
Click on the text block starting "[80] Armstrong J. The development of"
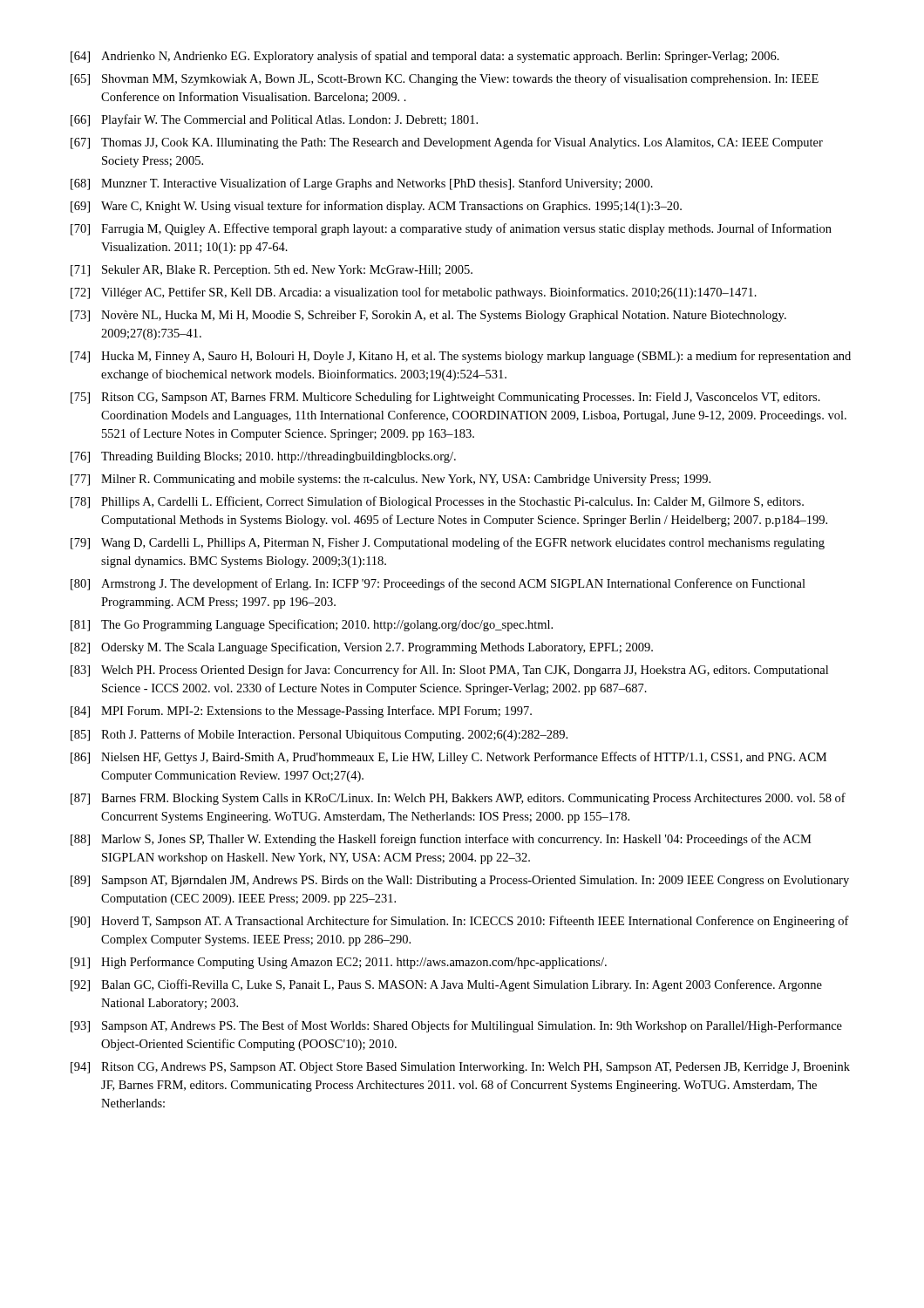click(x=462, y=593)
